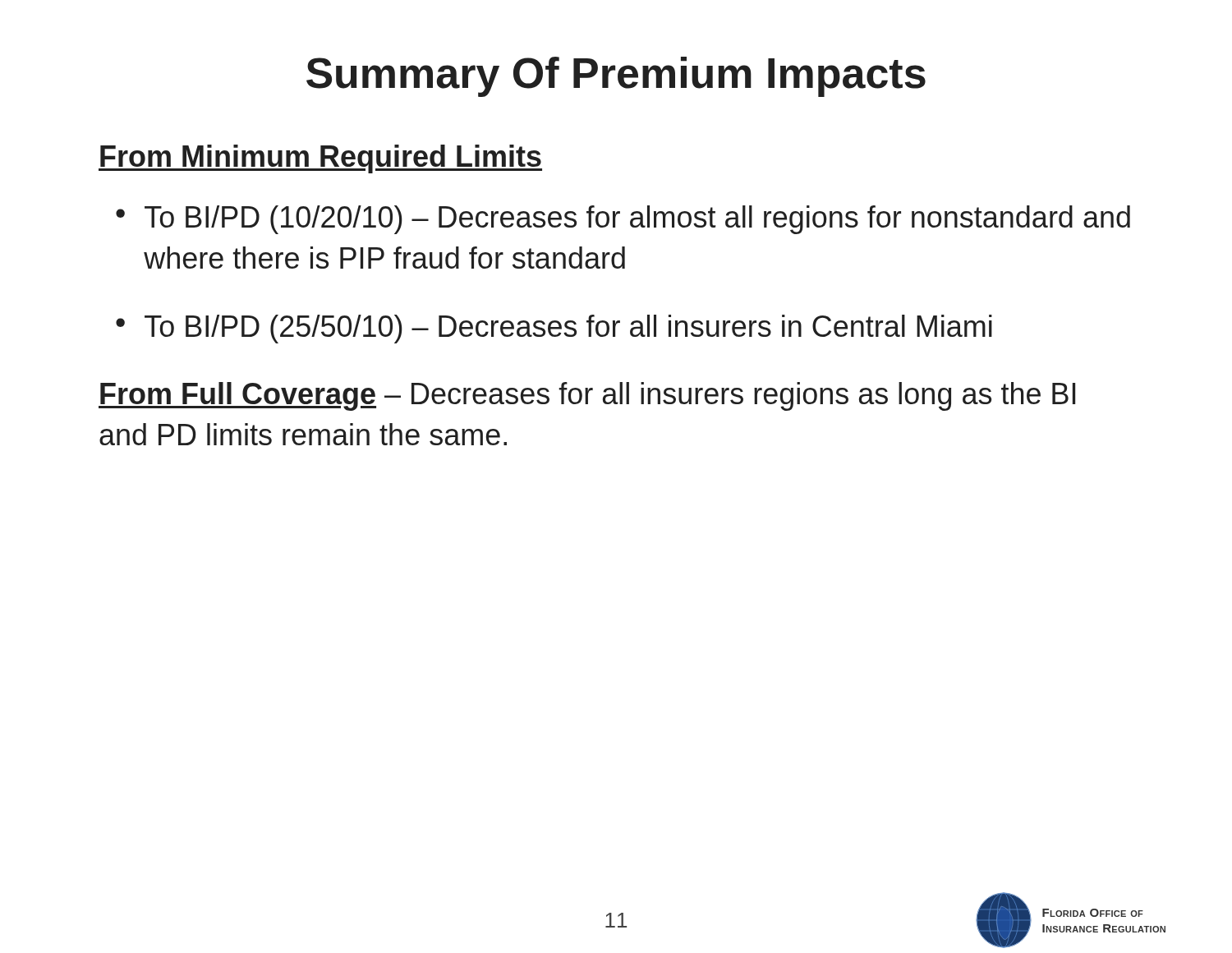Locate the section header that reads "From Minimum Required Limits"
This screenshot has width=1232, height=953.
(320, 156)
